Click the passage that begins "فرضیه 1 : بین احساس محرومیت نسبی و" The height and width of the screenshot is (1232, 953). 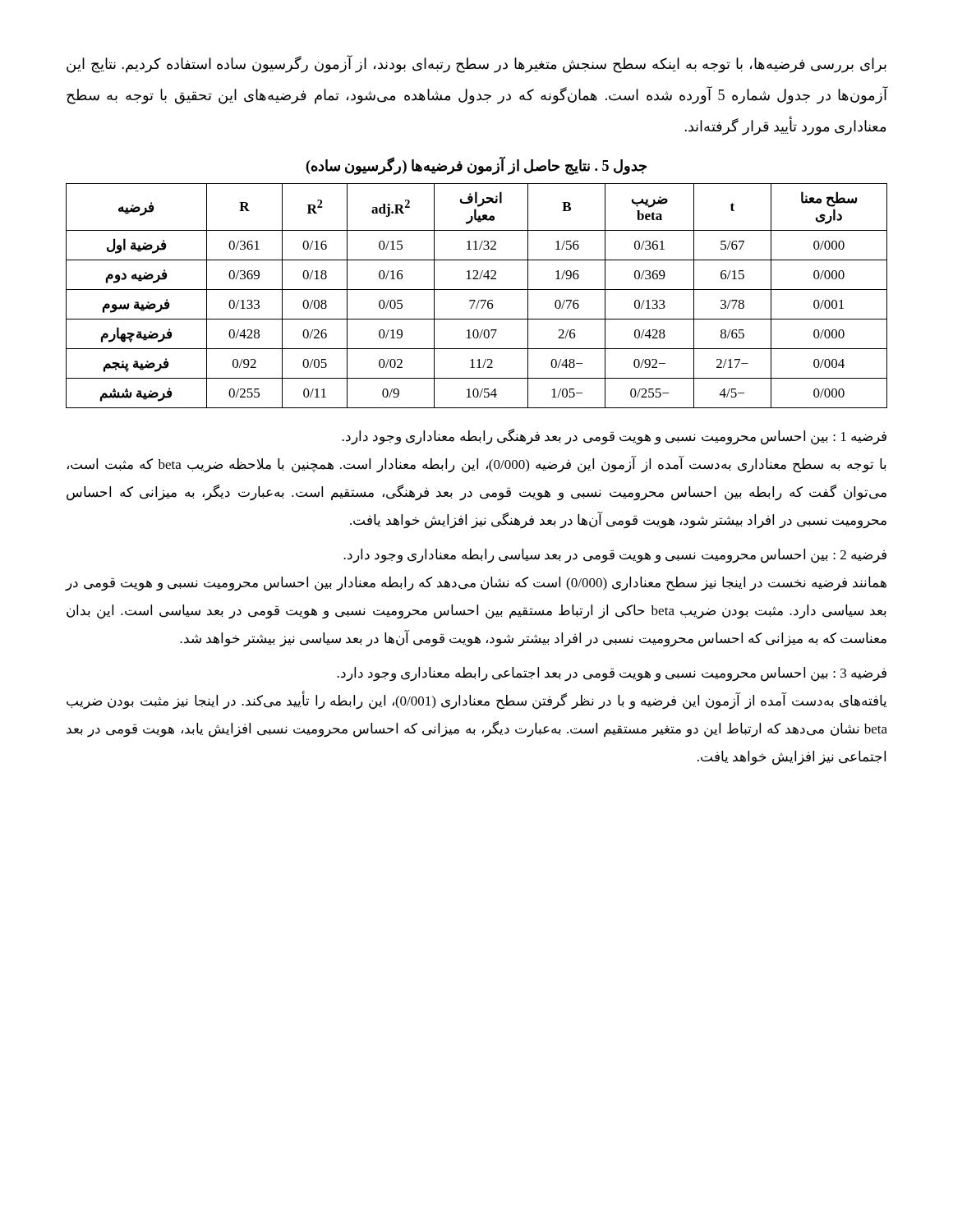tap(614, 437)
